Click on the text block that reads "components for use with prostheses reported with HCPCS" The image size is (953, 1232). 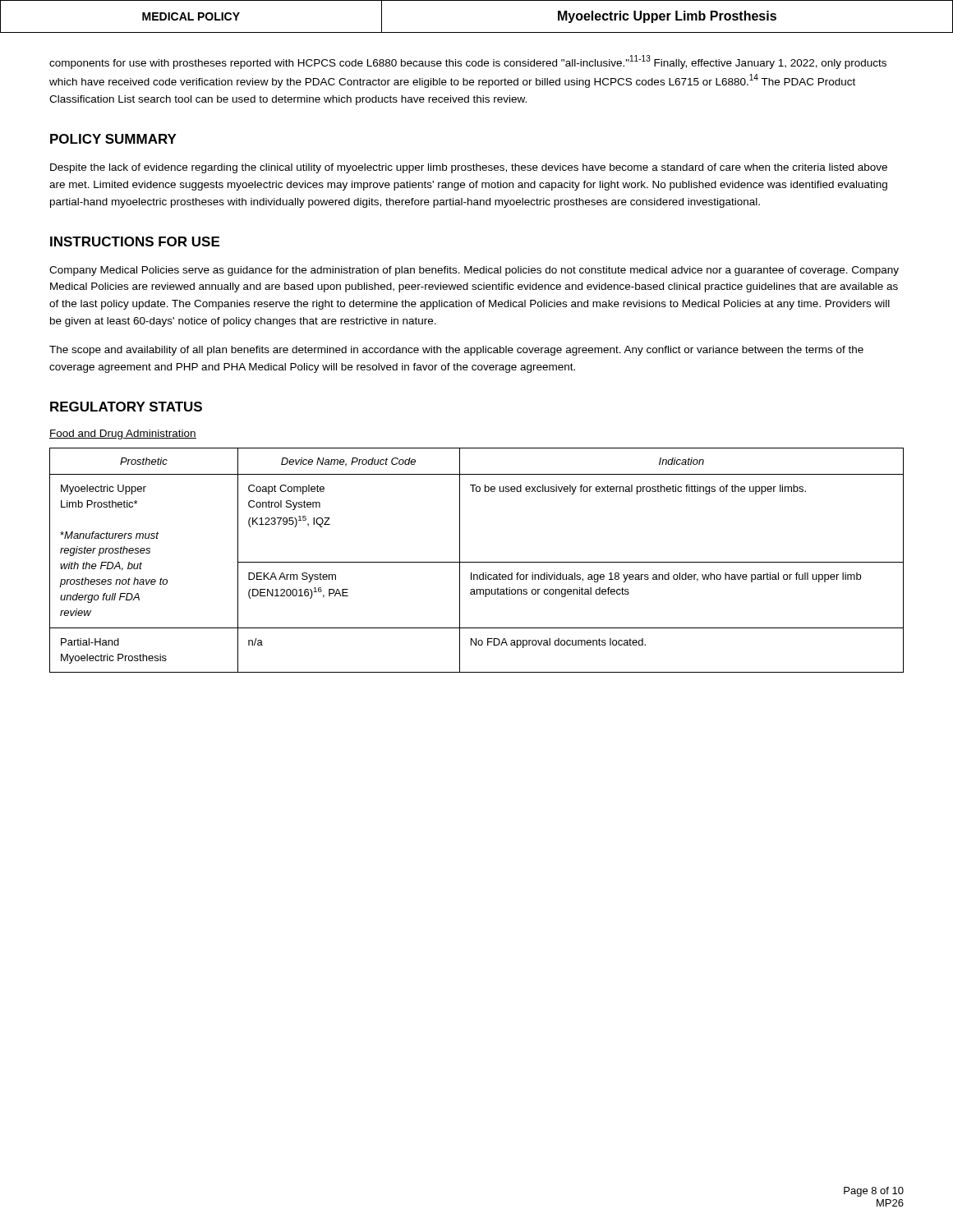(468, 80)
